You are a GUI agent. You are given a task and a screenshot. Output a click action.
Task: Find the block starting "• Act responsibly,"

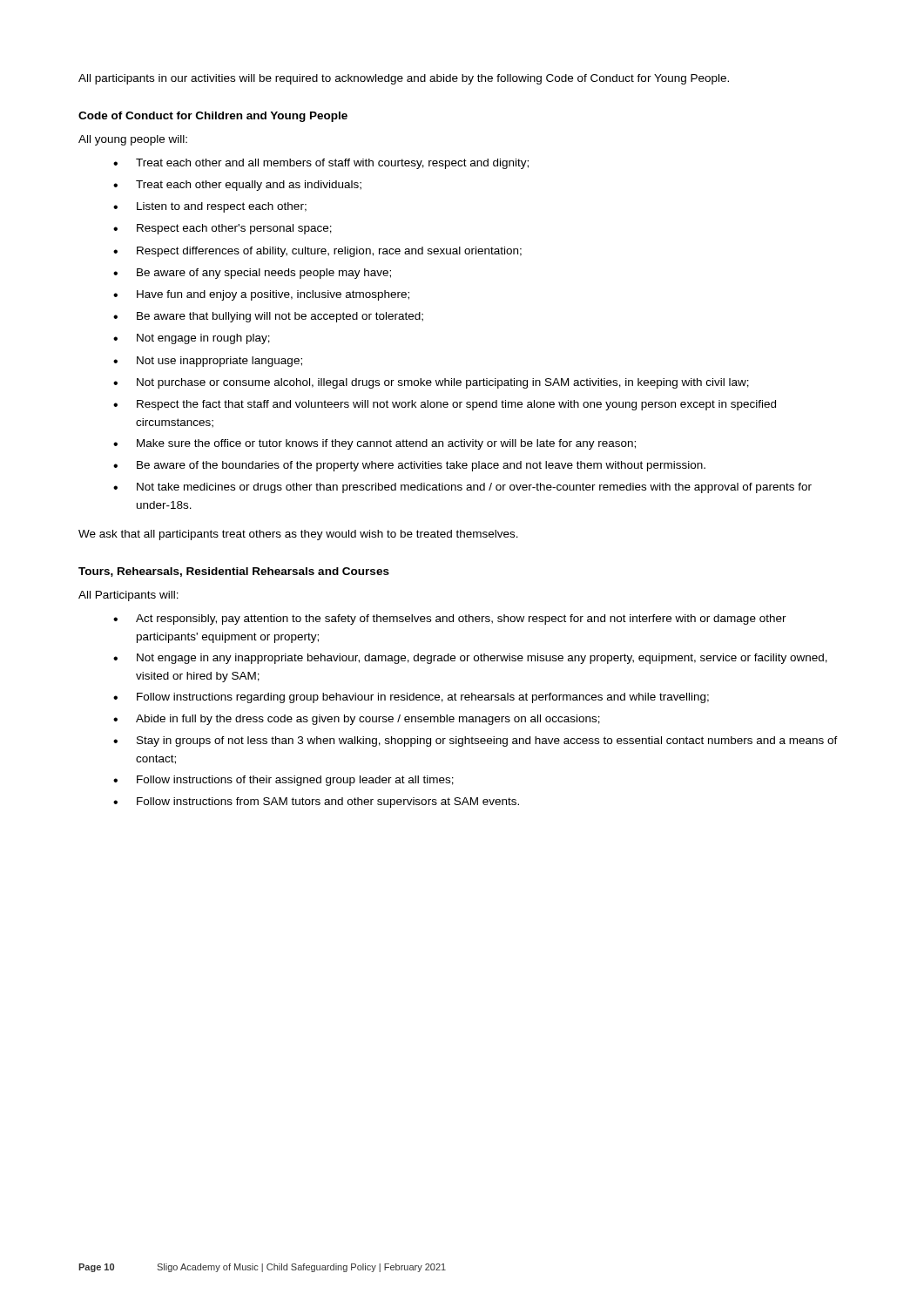479,628
